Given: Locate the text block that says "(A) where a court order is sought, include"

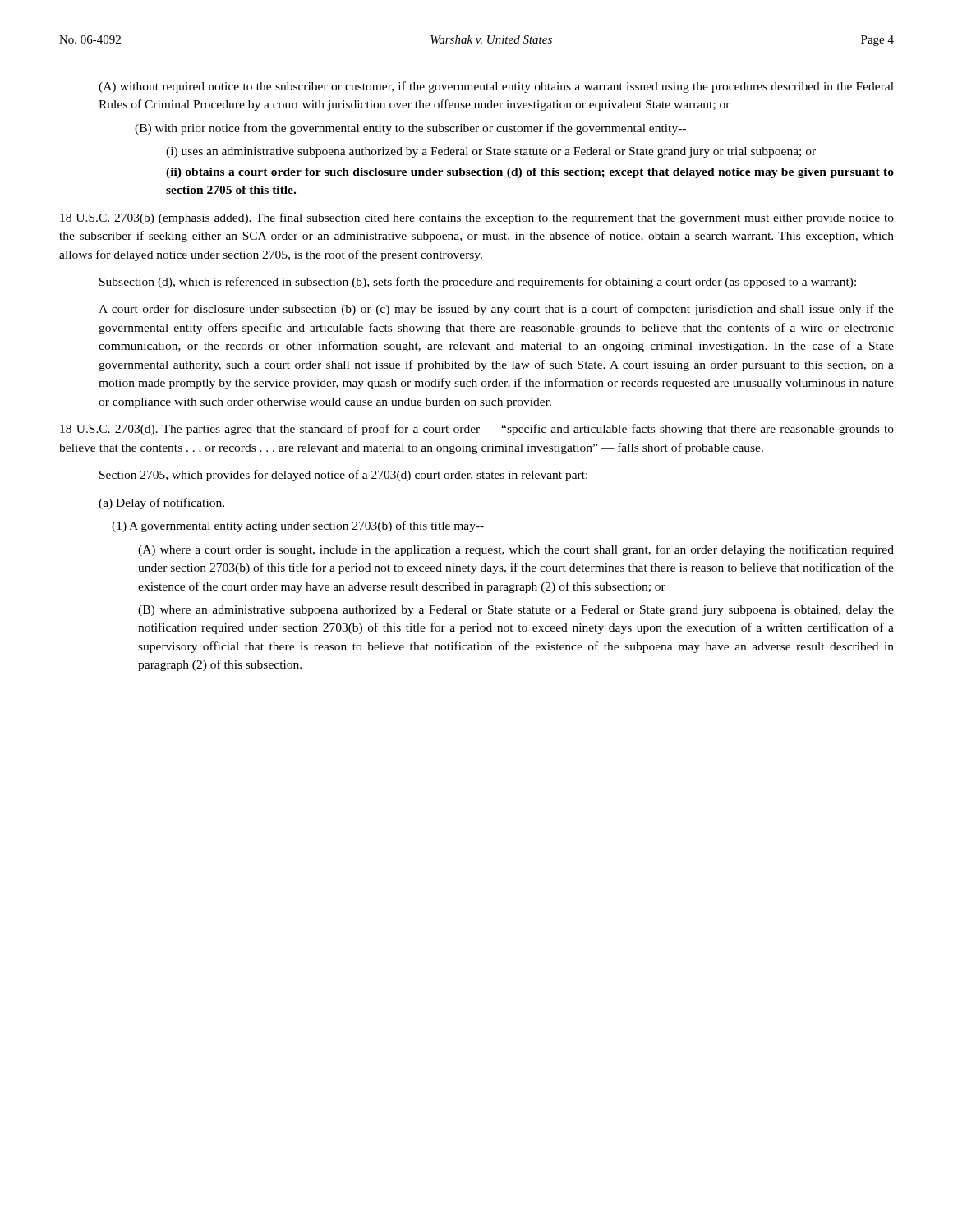Looking at the screenshot, I should point(516,568).
